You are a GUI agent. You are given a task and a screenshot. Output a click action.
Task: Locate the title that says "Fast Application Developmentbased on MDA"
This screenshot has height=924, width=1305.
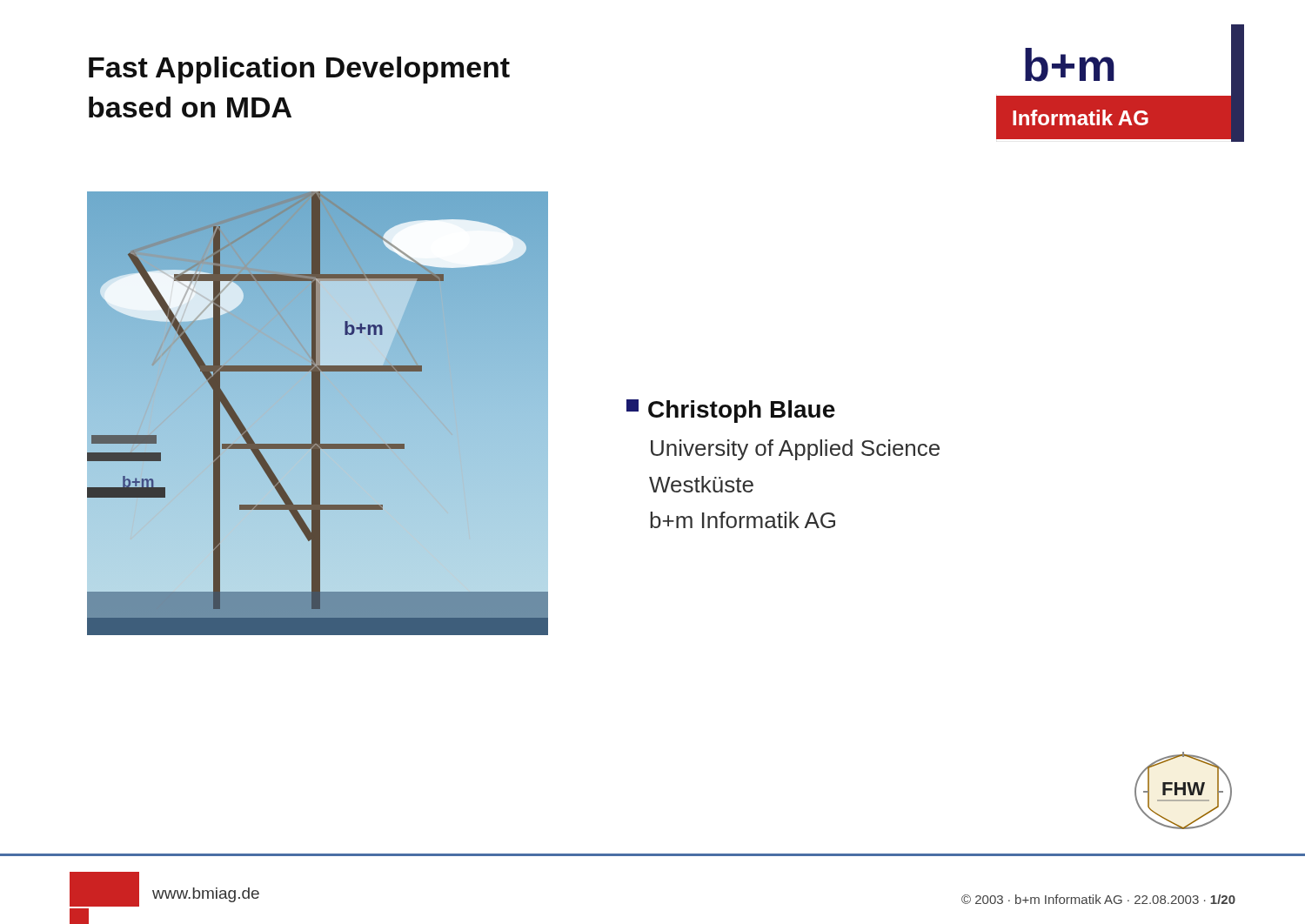coord(299,87)
